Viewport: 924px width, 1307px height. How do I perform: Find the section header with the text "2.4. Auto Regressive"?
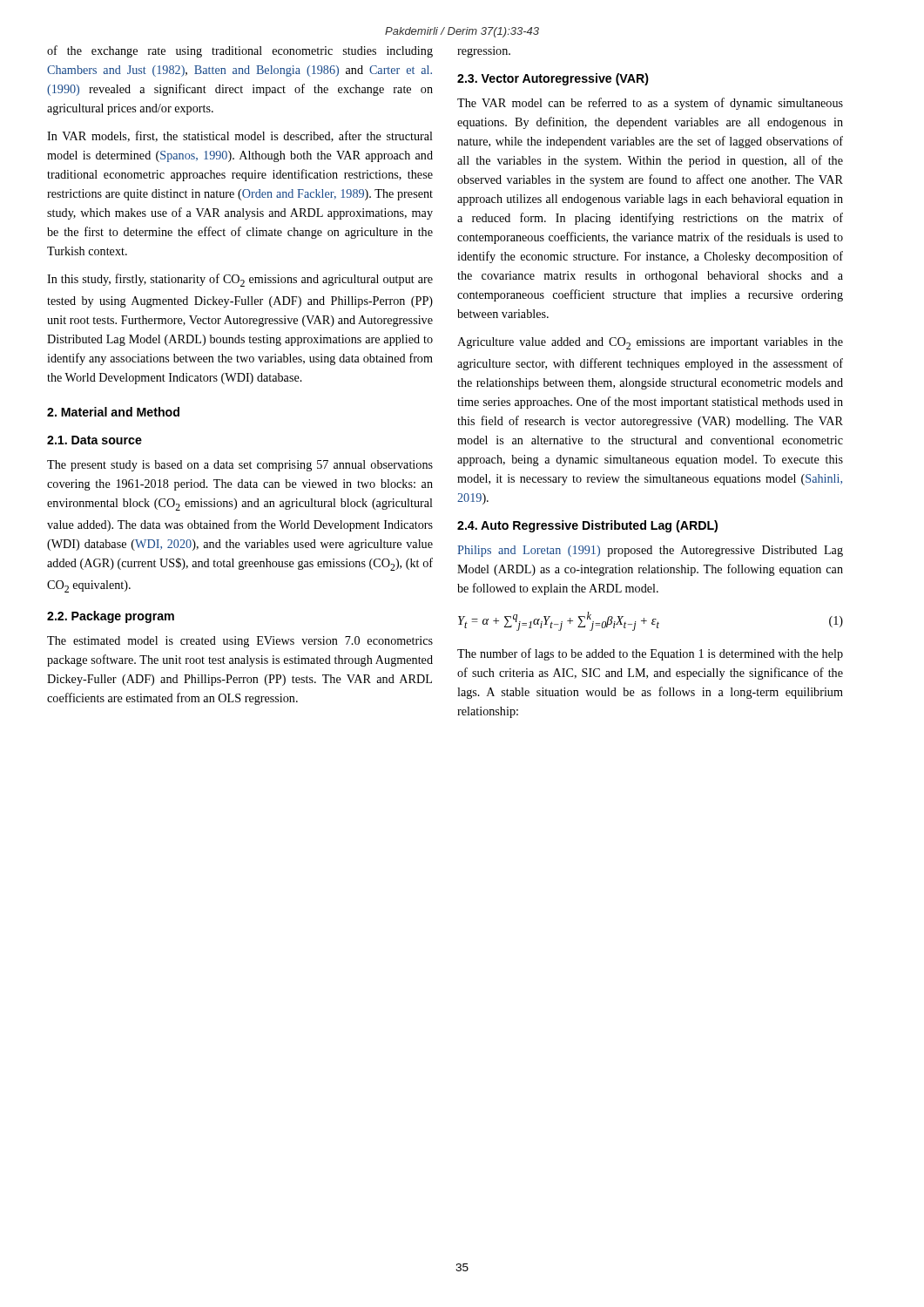[x=588, y=526]
